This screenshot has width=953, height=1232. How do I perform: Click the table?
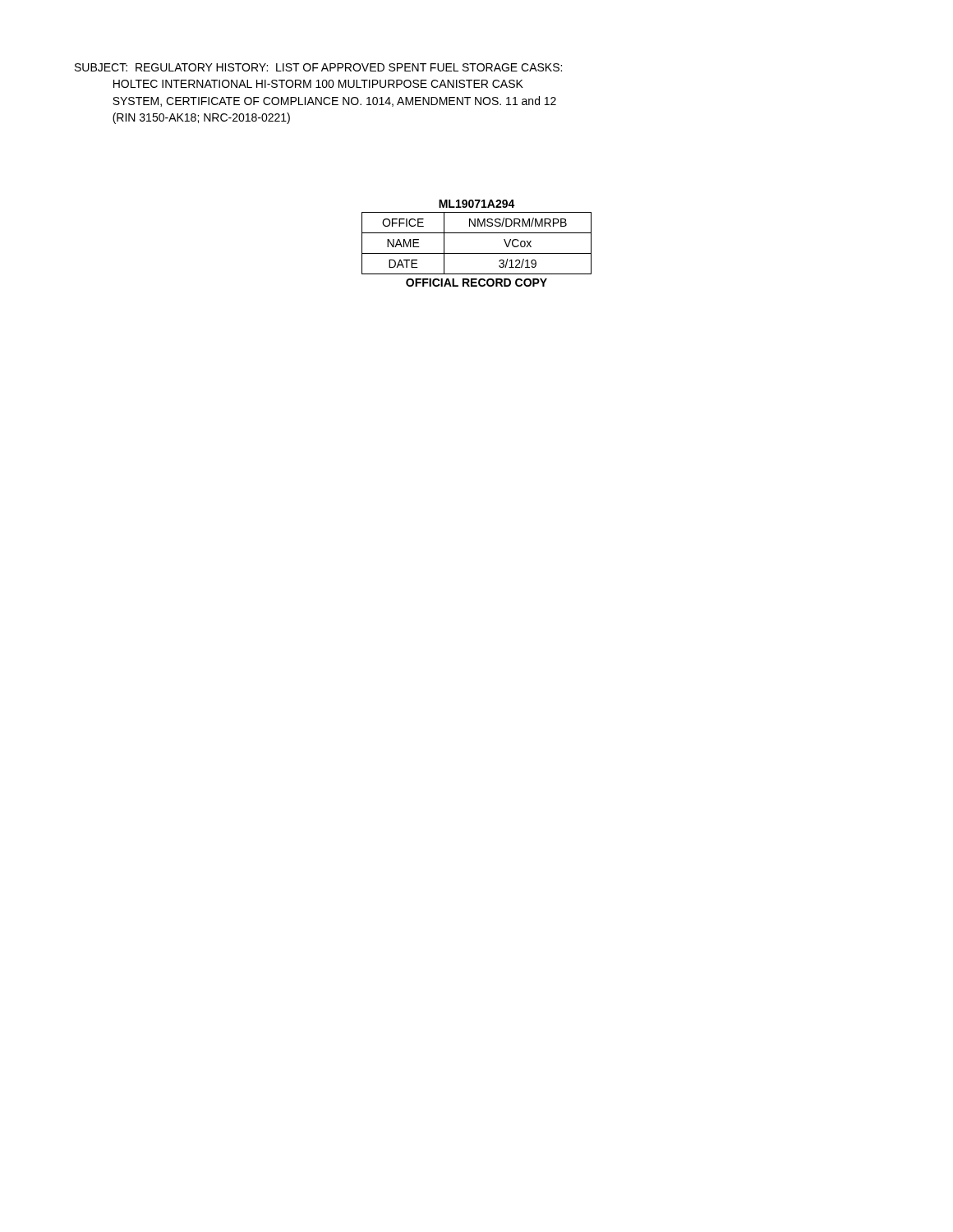[x=476, y=243]
